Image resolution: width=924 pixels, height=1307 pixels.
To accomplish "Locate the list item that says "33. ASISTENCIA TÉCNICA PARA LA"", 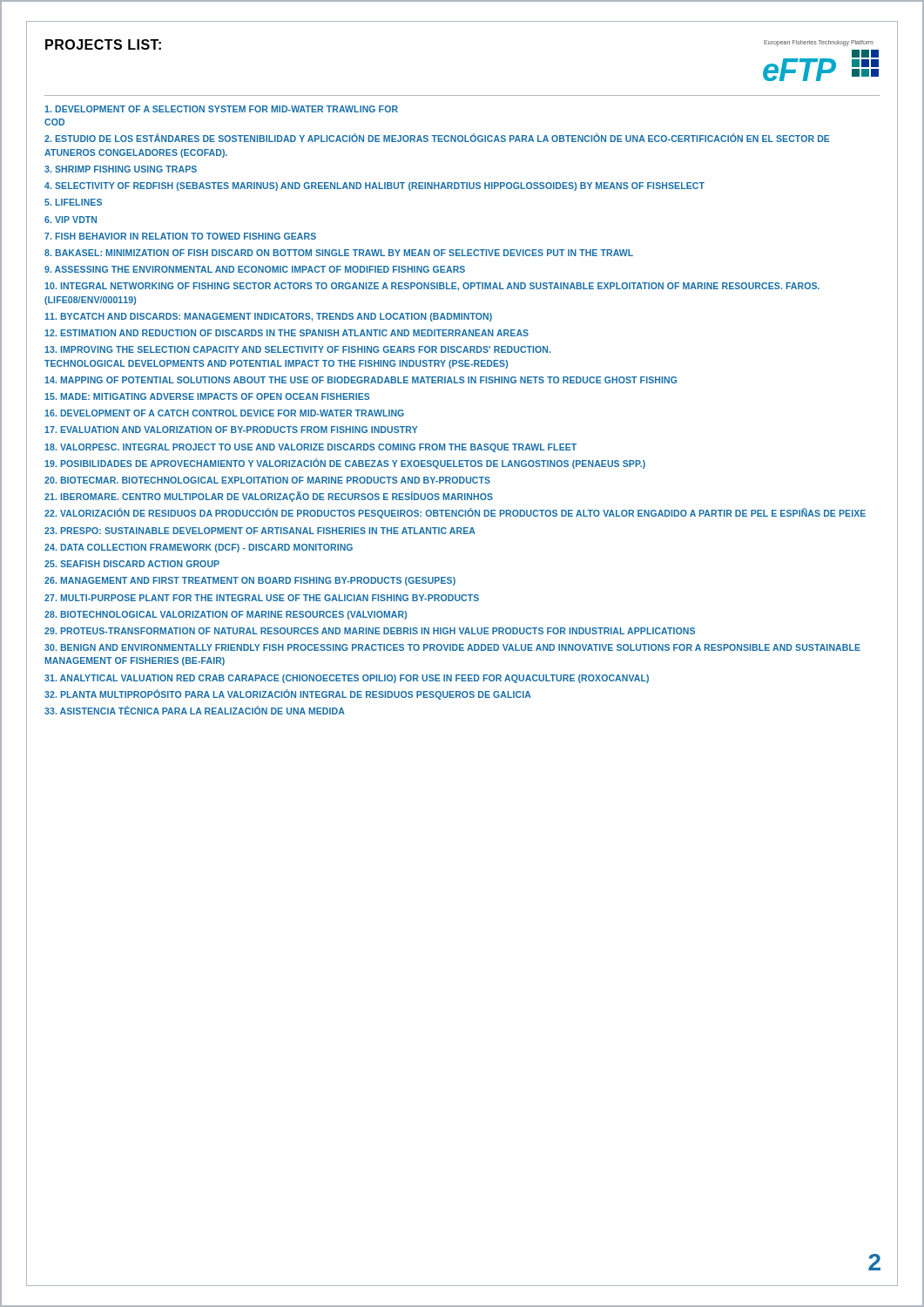I will (x=195, y=711).
